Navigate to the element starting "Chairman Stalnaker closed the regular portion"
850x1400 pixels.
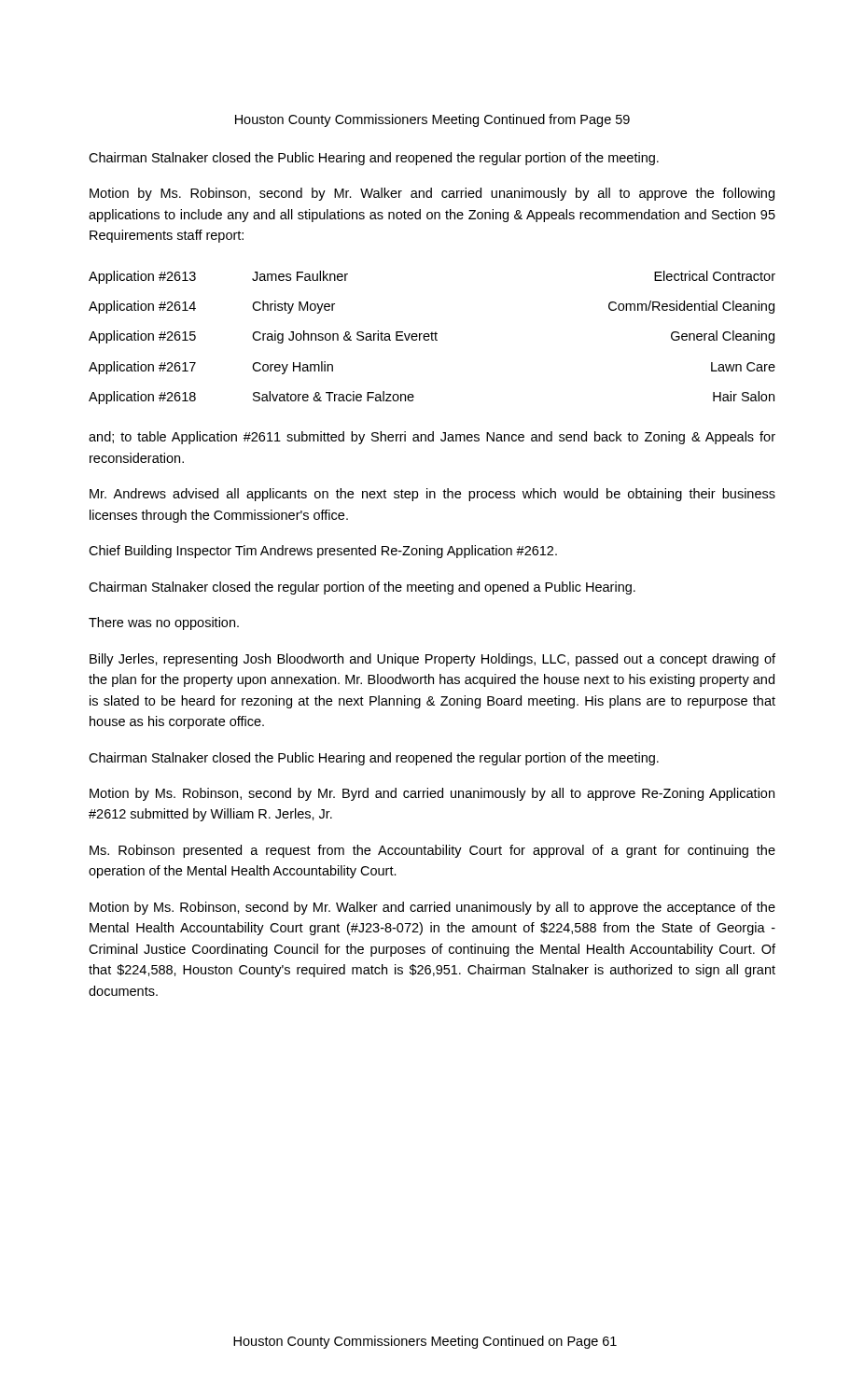pyautogui.click(x=362, y=587)
